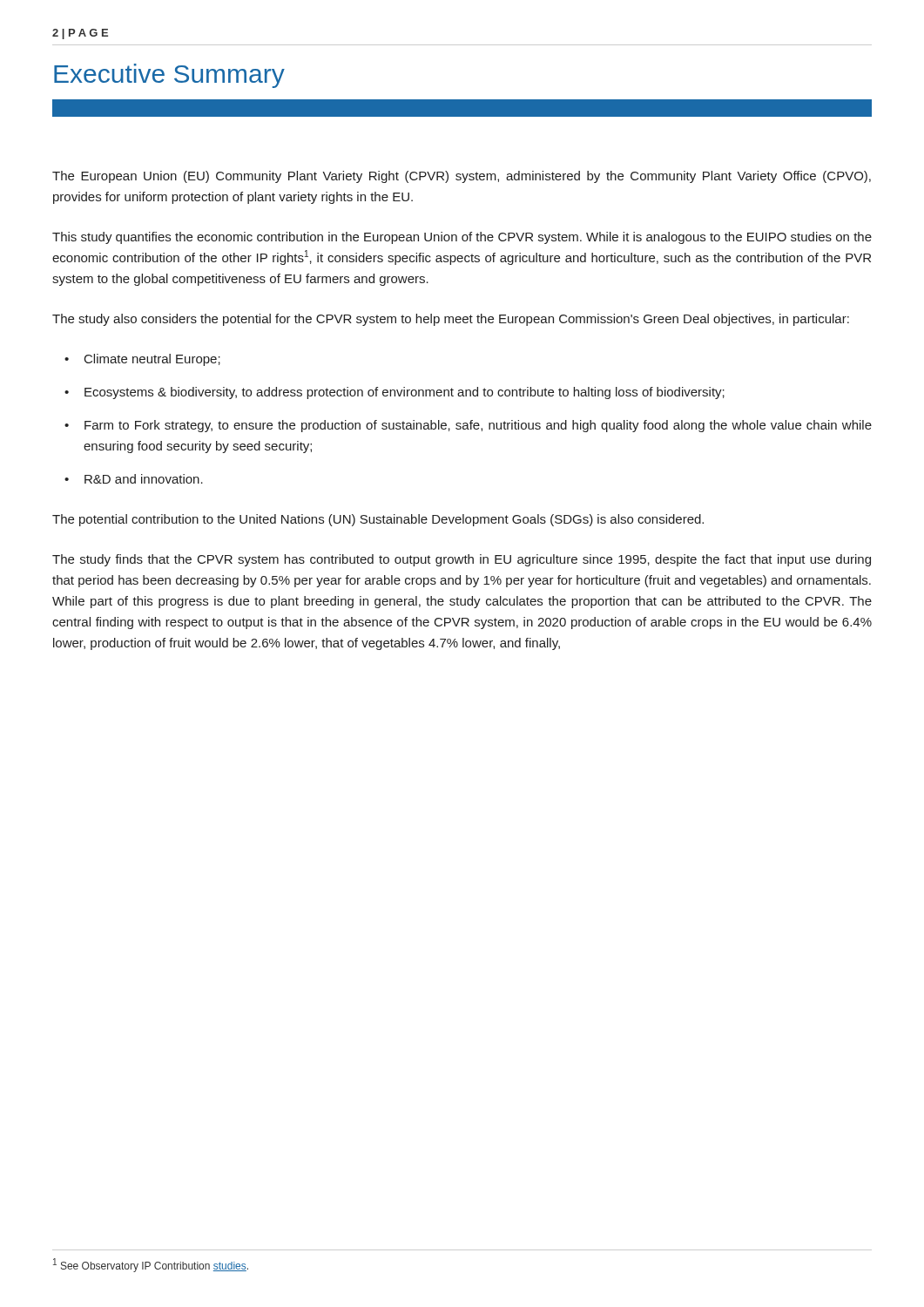
Task: Locate a footnote
Action: (x=151, y=1265)
